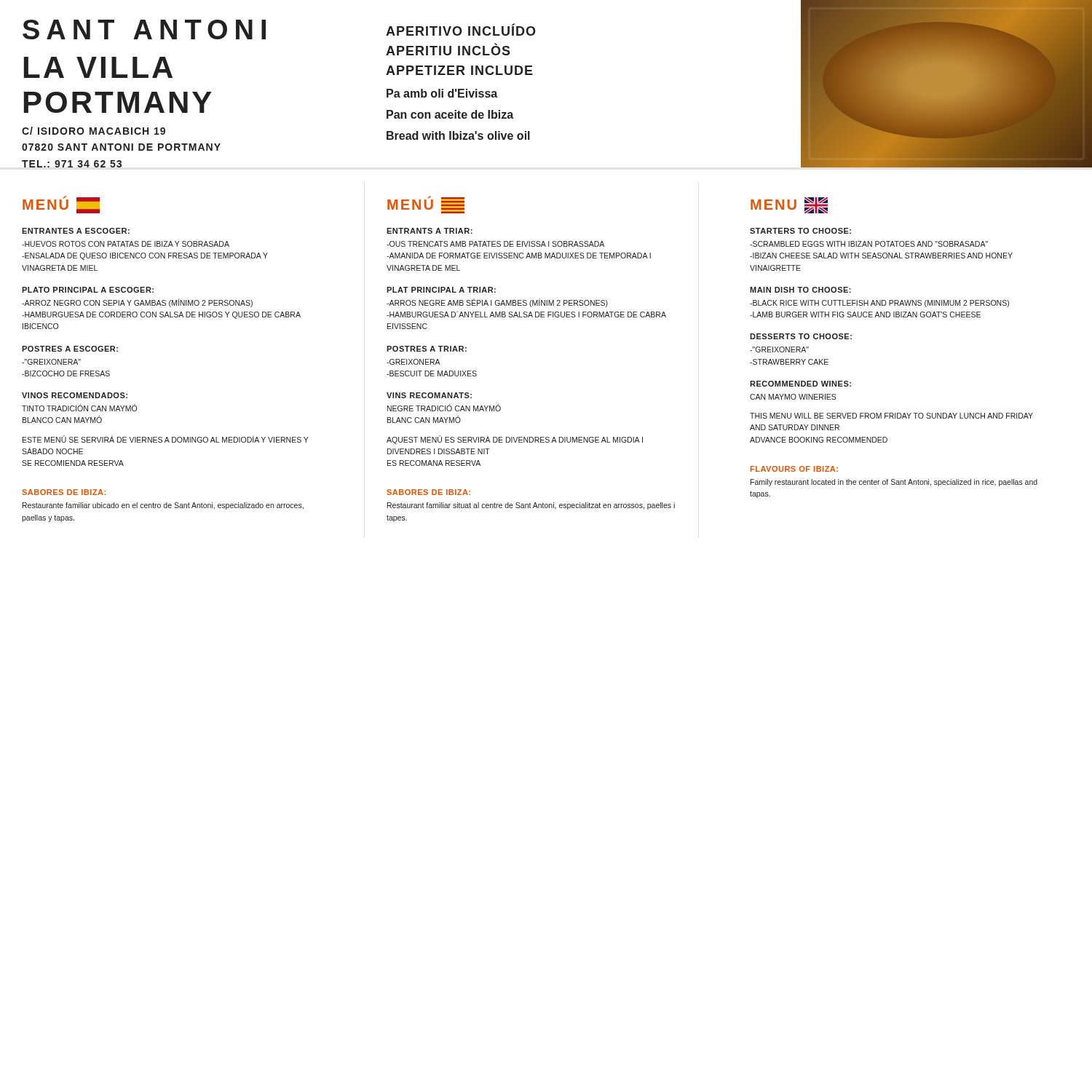Screen dimensions: 1092x1092
Task: Click where it says "VINOS RECOMENDADOS:"
Action: click(x=75, y=395)
